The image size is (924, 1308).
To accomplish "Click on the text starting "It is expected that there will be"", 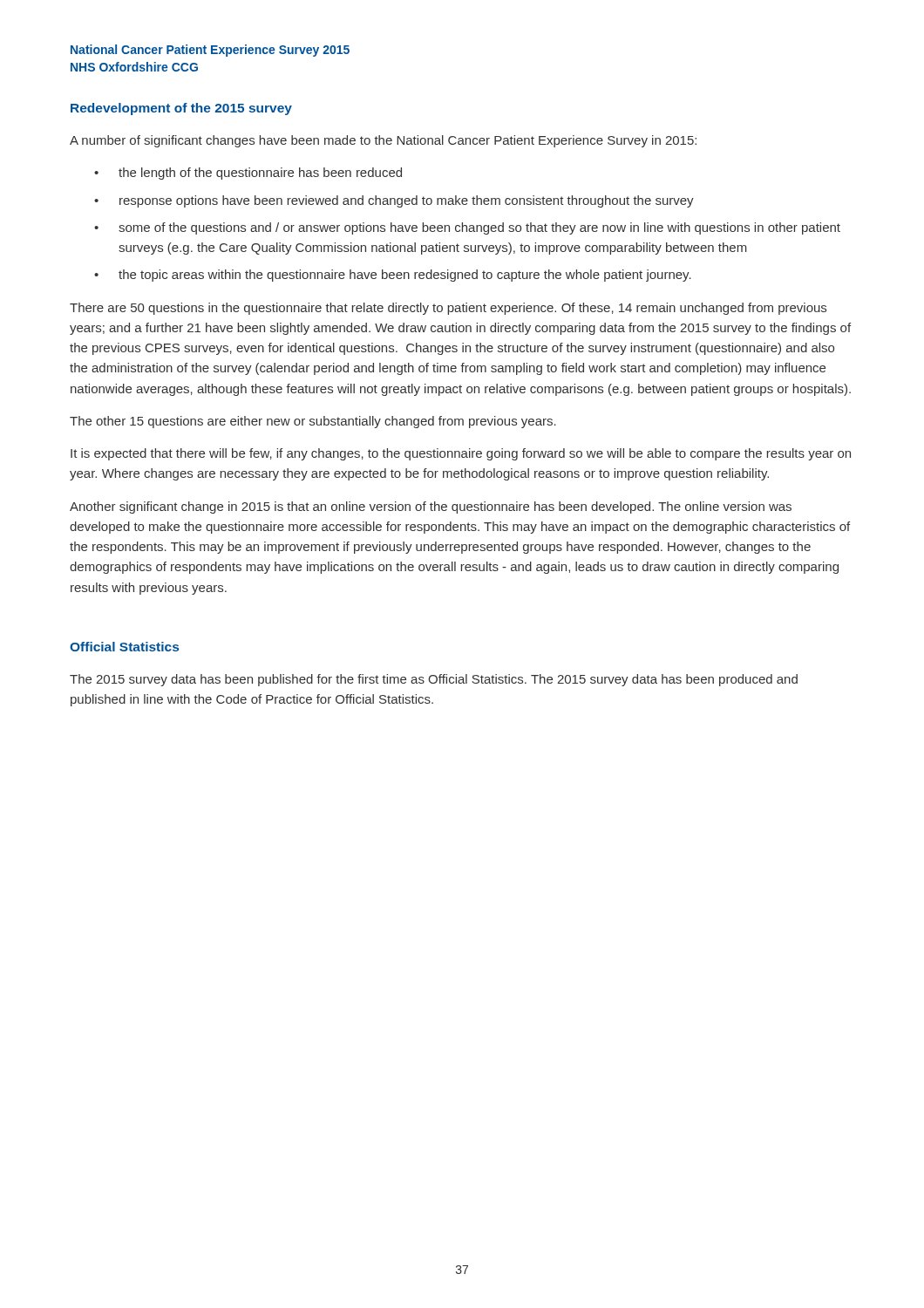I will 461,463.
